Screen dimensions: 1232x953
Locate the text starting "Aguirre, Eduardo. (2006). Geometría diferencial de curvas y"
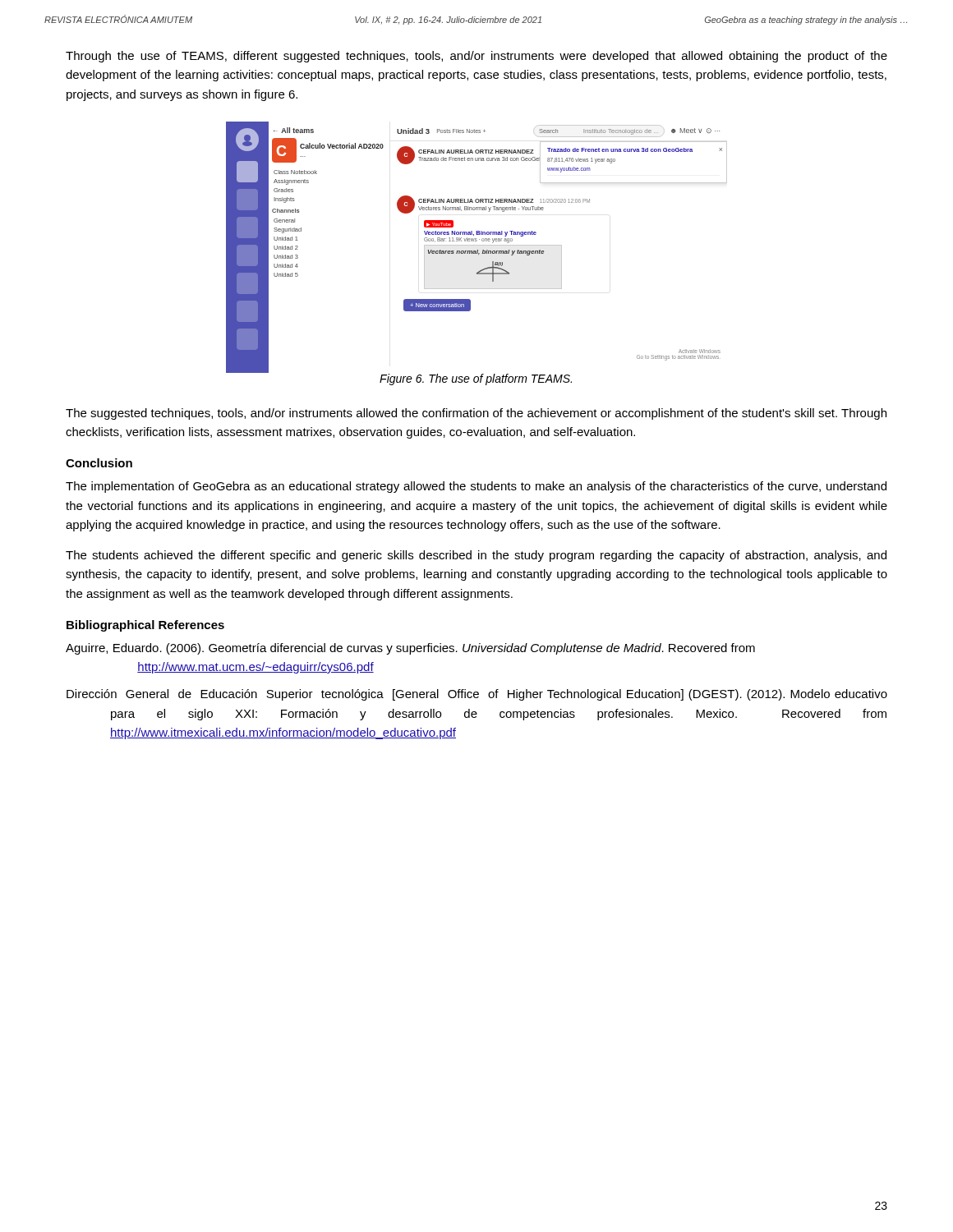point(411,657)
